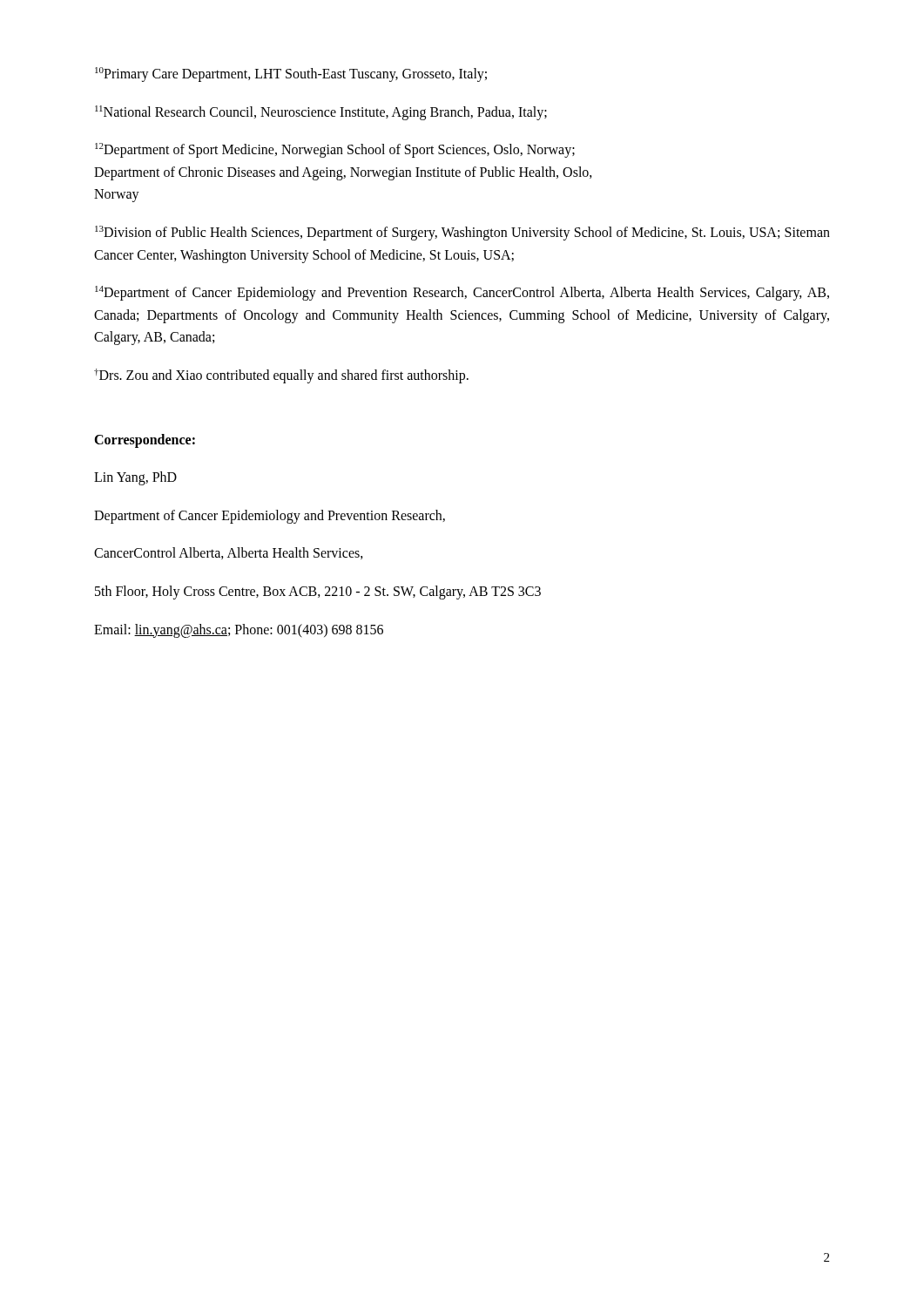Screen dimensions: 1307x924
Task: Find the text block starting "13Division of Public Health Sciences,"
Action: click(x=462, y=242)
